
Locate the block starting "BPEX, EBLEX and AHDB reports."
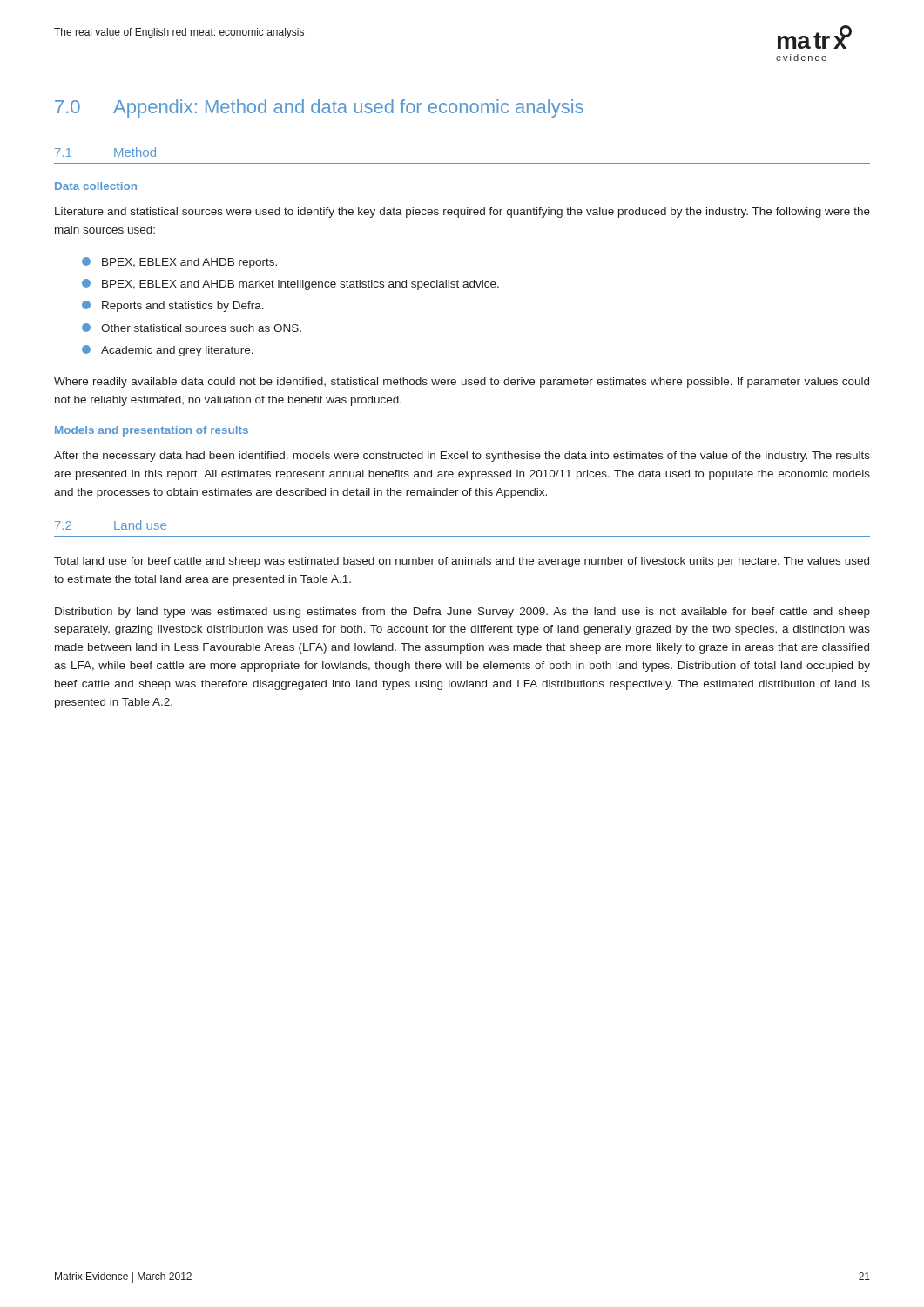tap(180, 262)
